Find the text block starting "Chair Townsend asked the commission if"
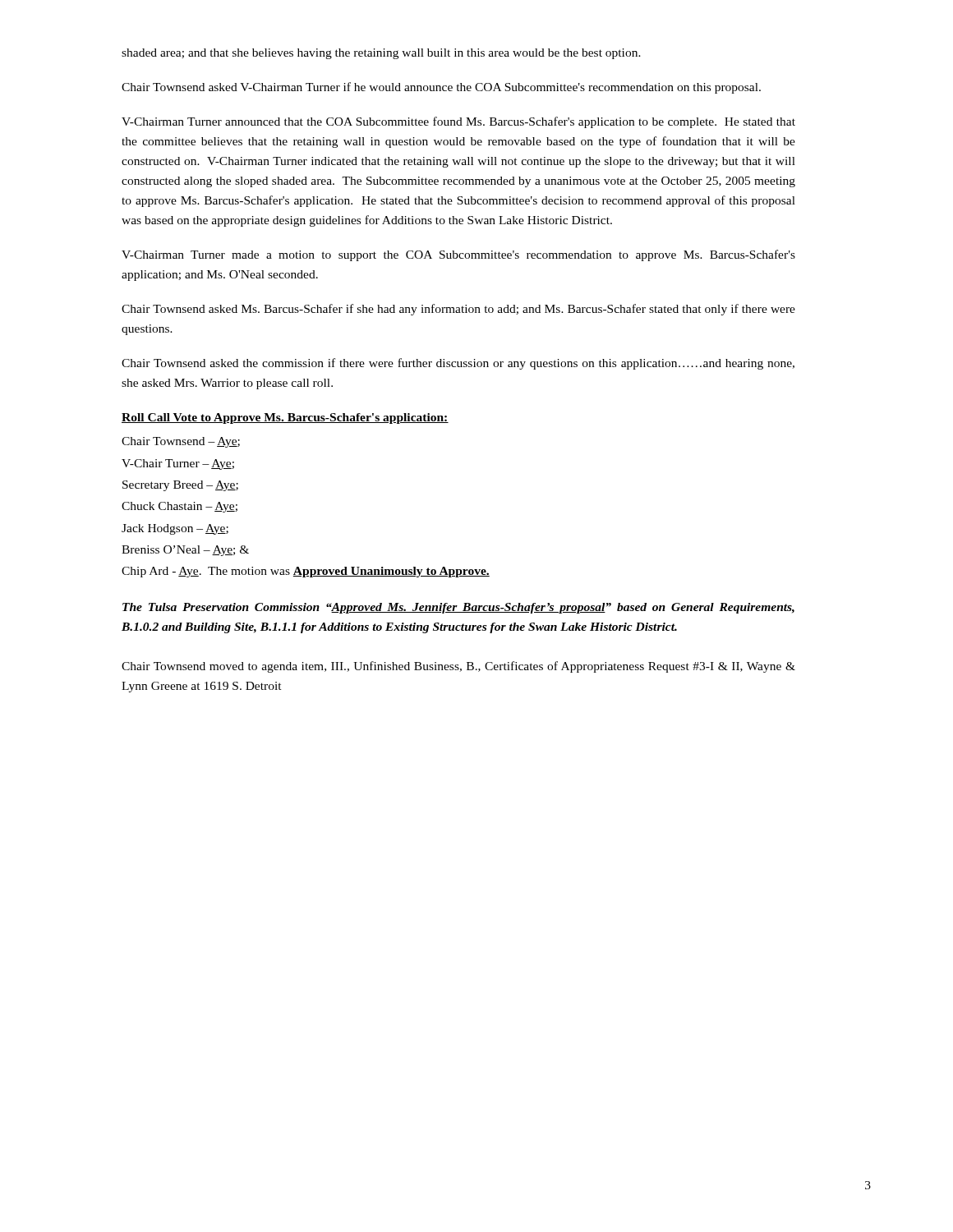The width and height of the screenshot is (953, 1232). pyautogui.click(x=458, y=373)
